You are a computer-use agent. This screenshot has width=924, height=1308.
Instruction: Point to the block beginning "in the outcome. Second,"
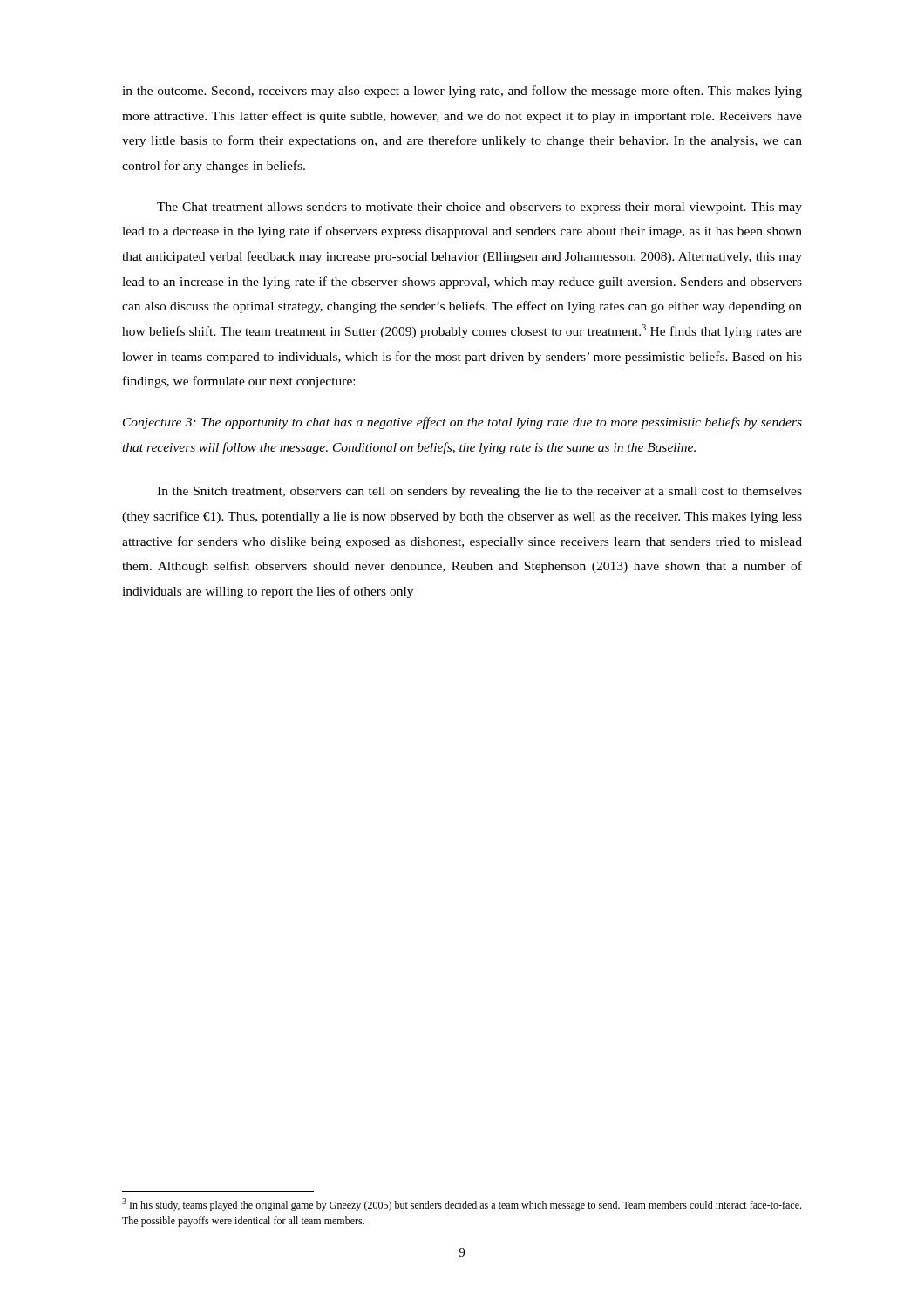462,128
